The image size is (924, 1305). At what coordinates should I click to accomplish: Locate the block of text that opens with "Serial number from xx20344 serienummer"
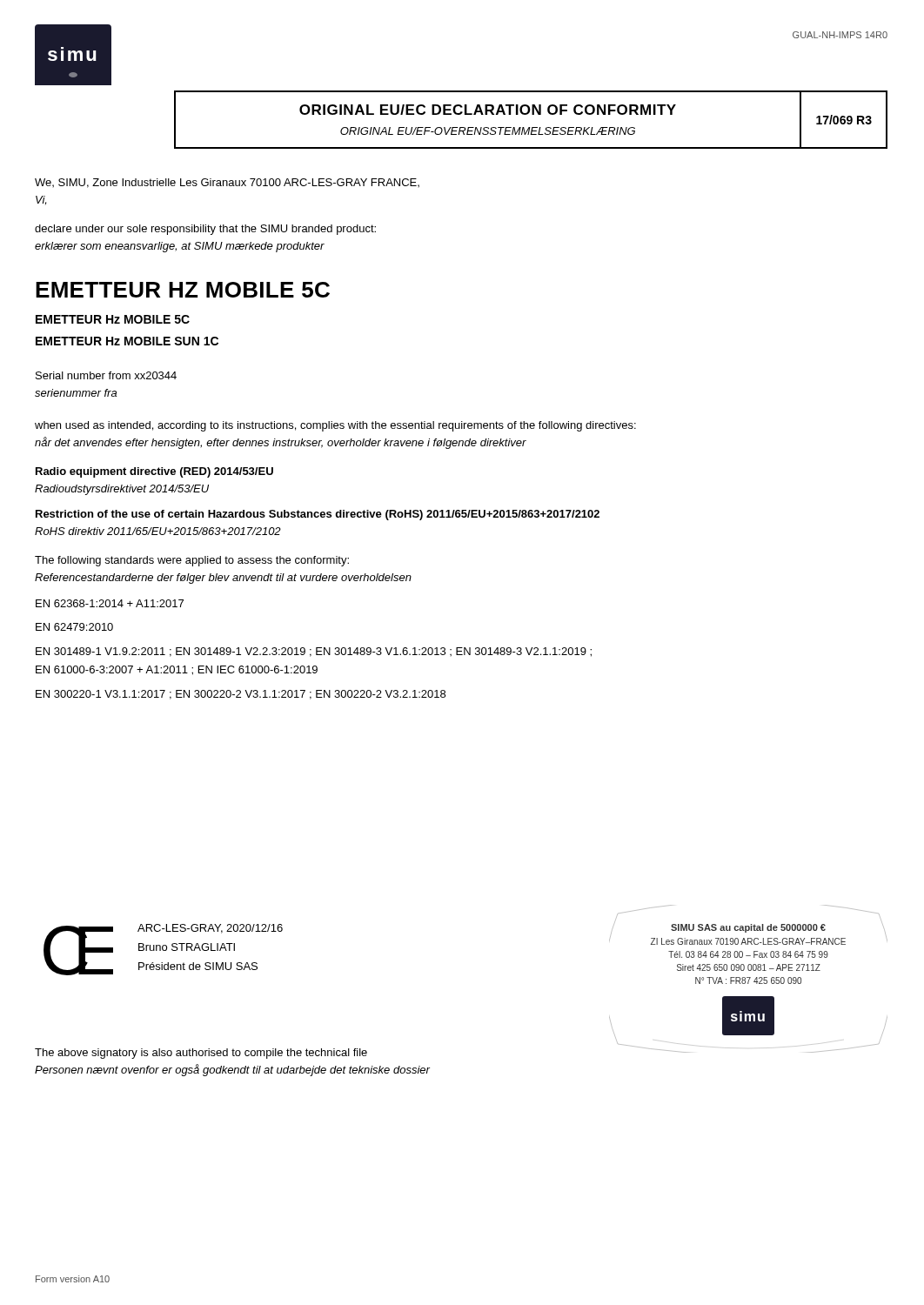(106, 384)
